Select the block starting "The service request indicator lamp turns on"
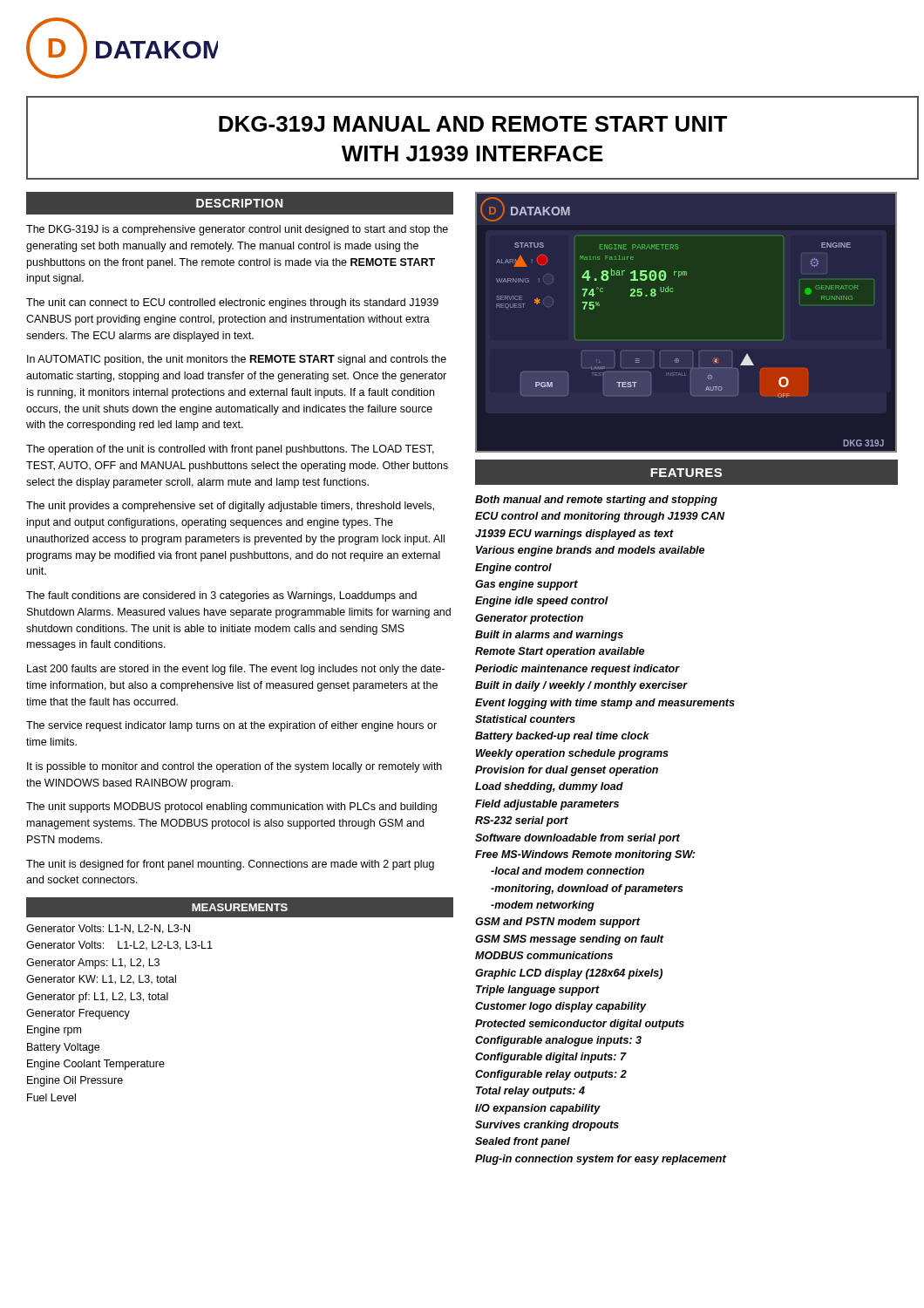 point(231,734)
